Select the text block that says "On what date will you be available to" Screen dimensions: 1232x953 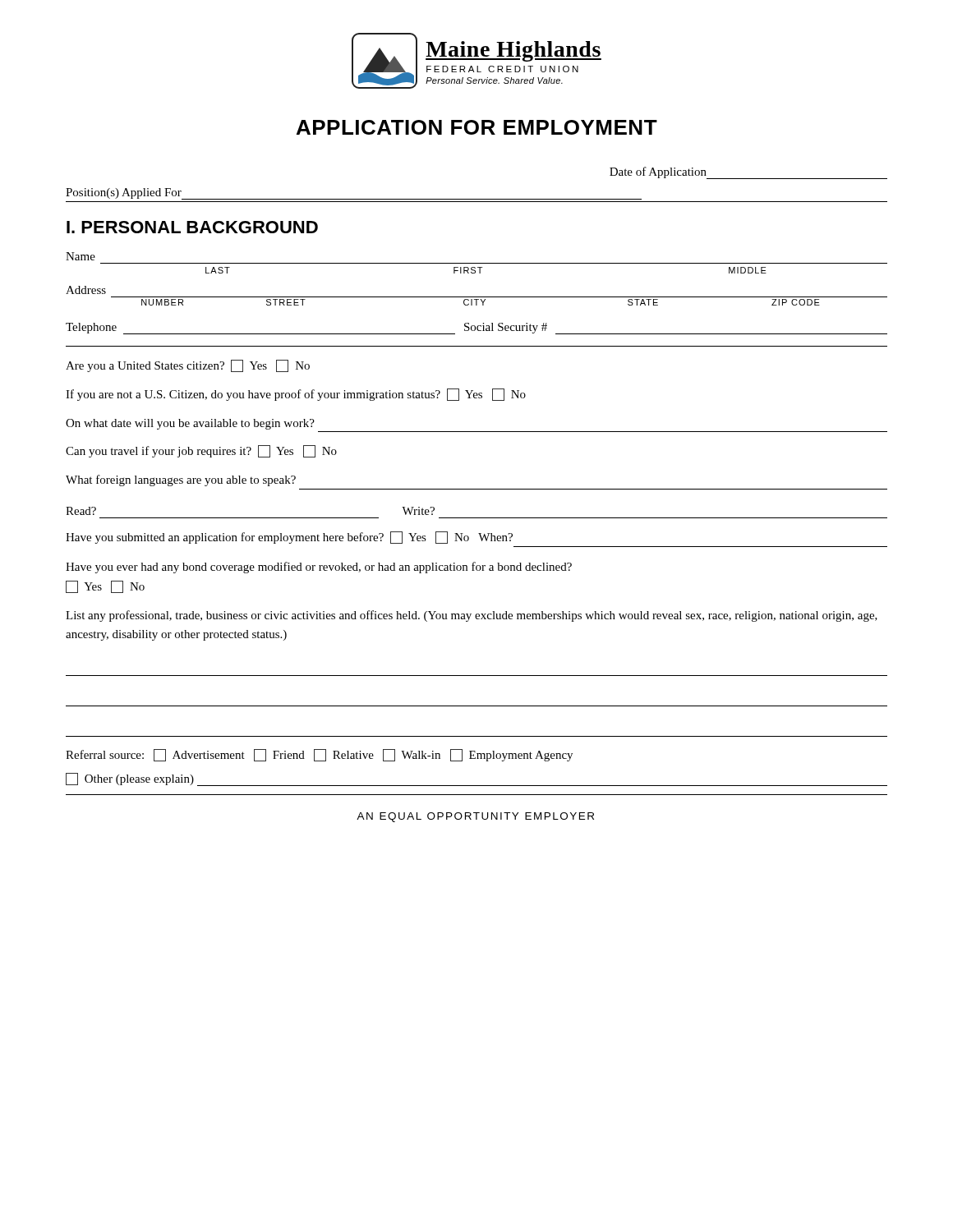476,423
